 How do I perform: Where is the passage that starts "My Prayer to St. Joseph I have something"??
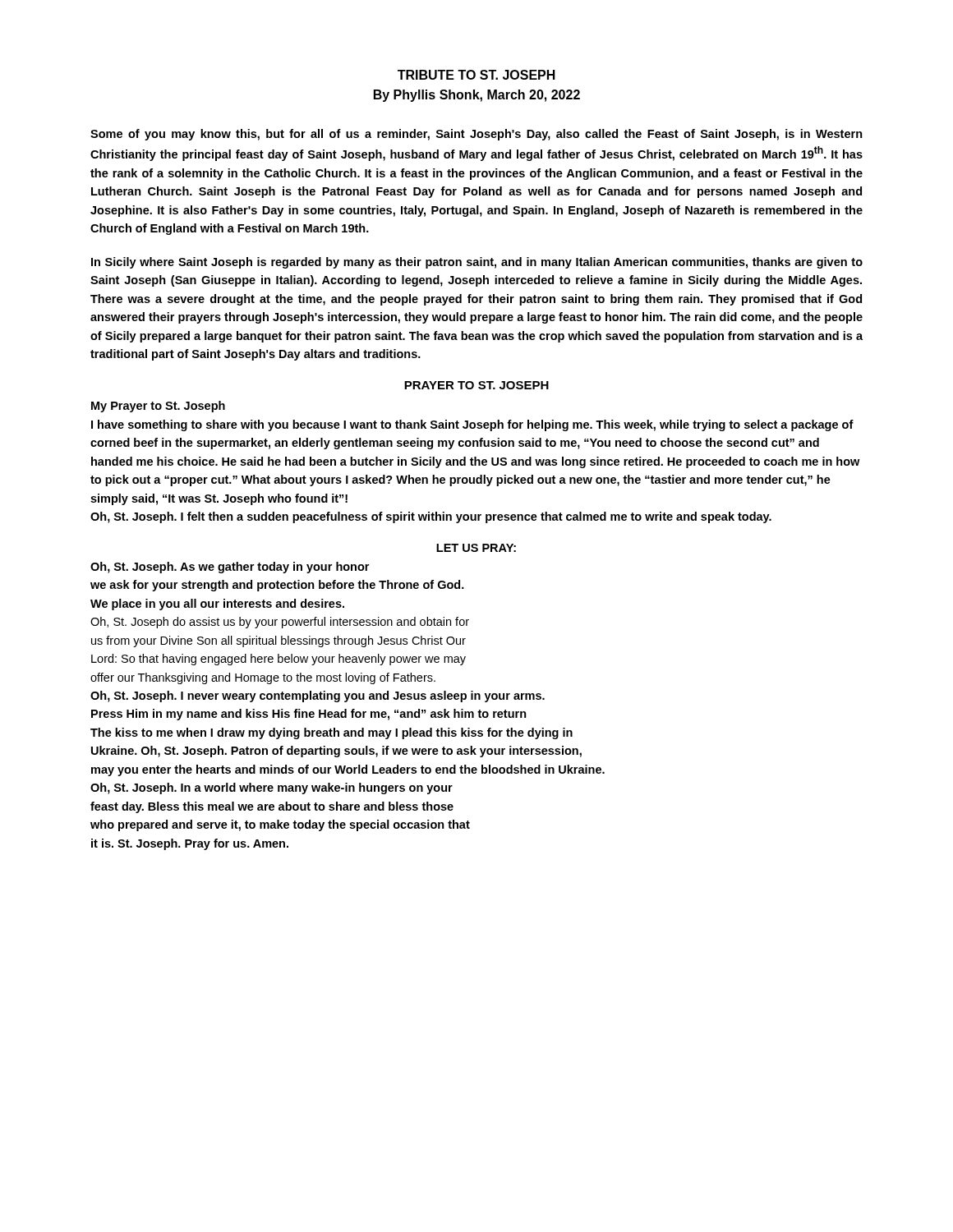coord(475,461)
